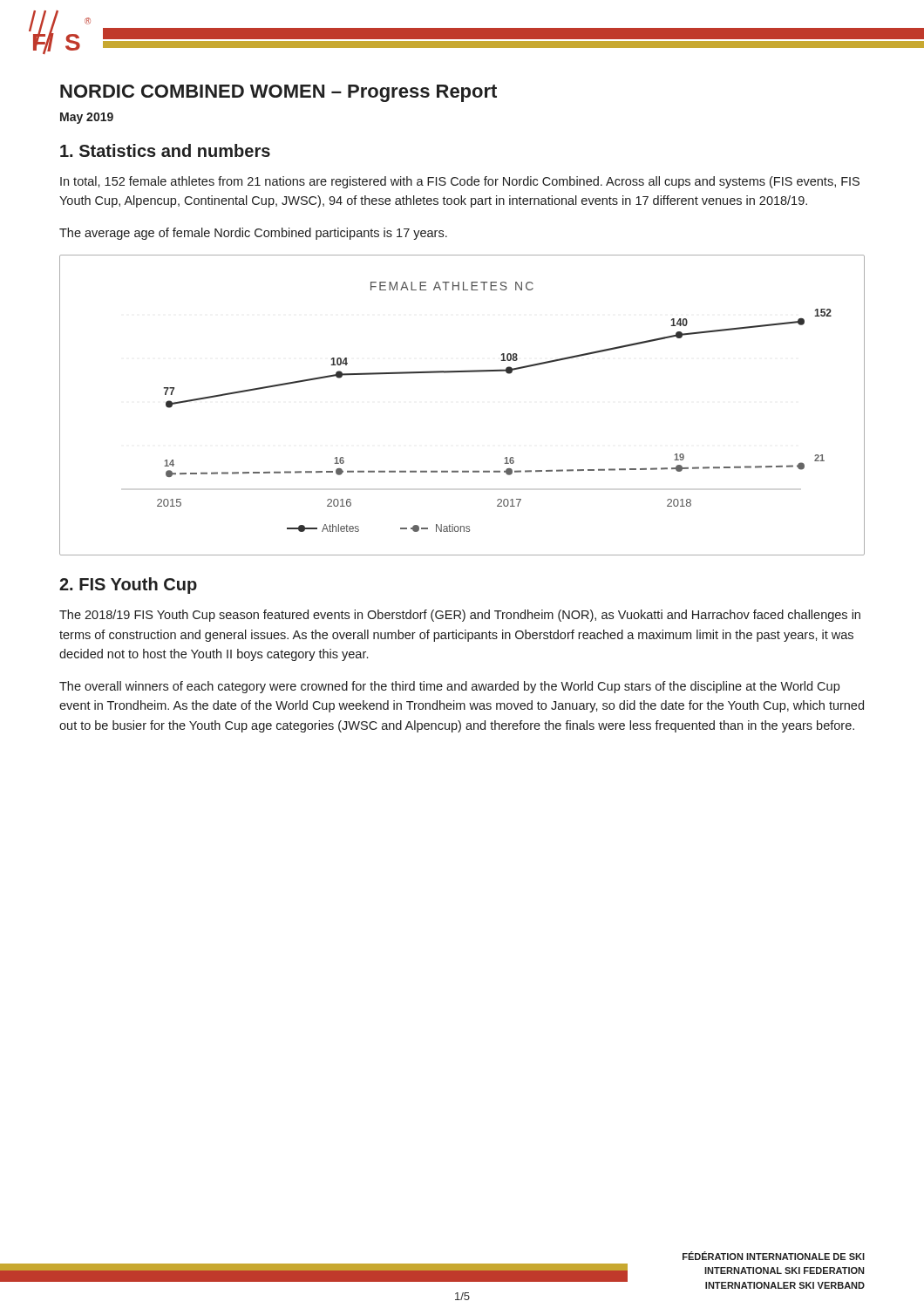Find the block starting "The overall winners"
This screenshot has width=924, height=1308.
462,706
